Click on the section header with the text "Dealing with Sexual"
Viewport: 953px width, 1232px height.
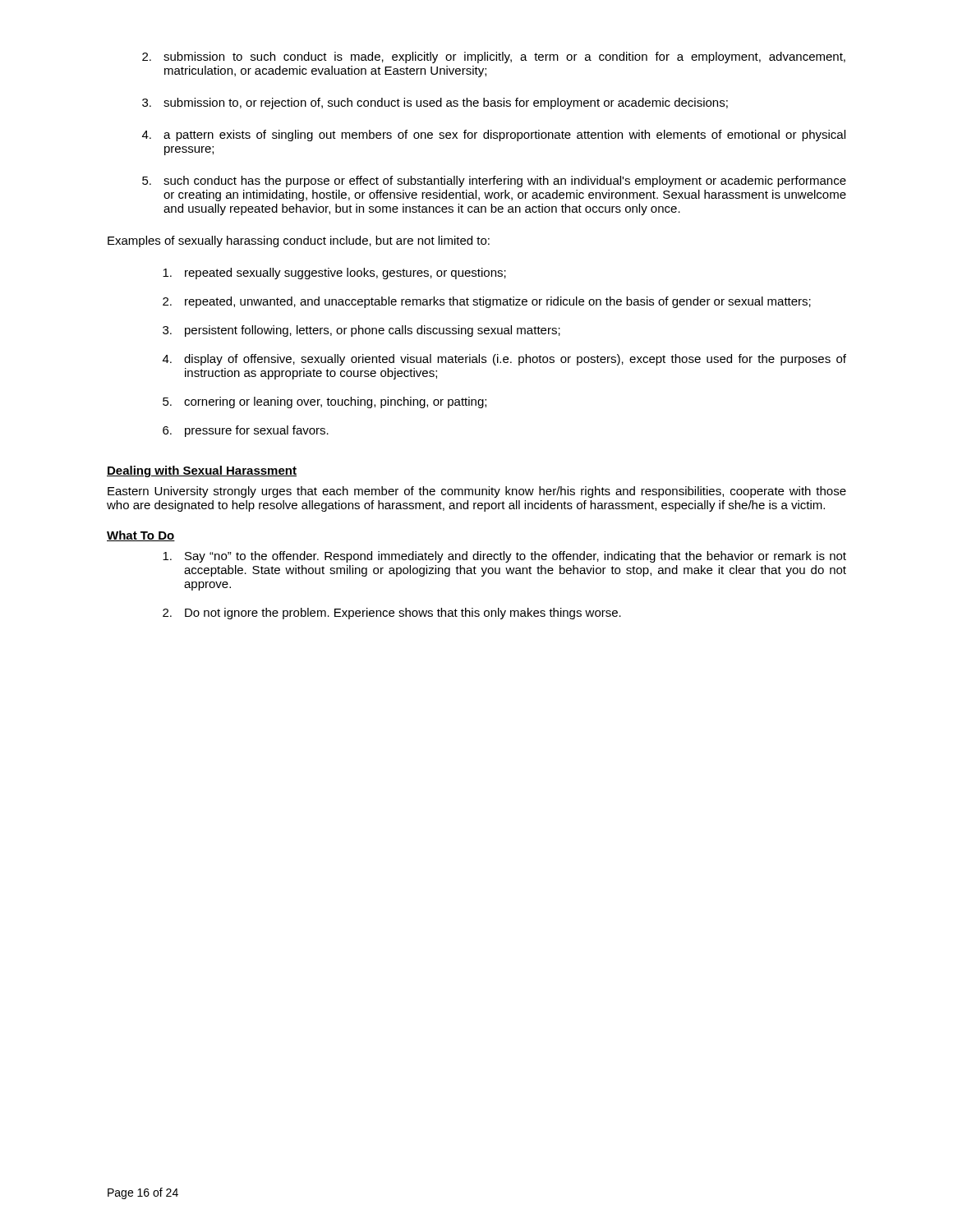202,470
